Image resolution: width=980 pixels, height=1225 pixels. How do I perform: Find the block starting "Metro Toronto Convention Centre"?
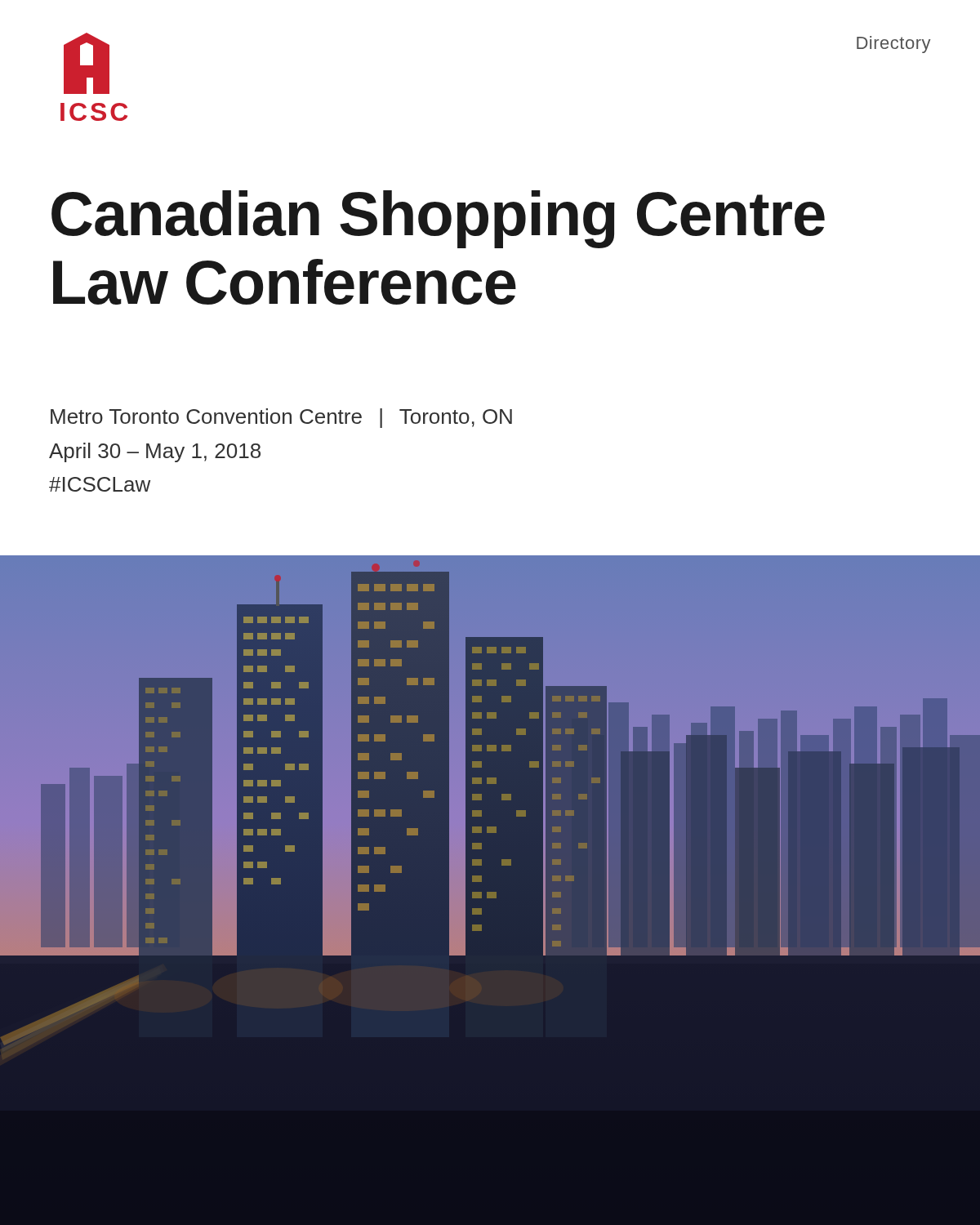click(x=281, y=418)
